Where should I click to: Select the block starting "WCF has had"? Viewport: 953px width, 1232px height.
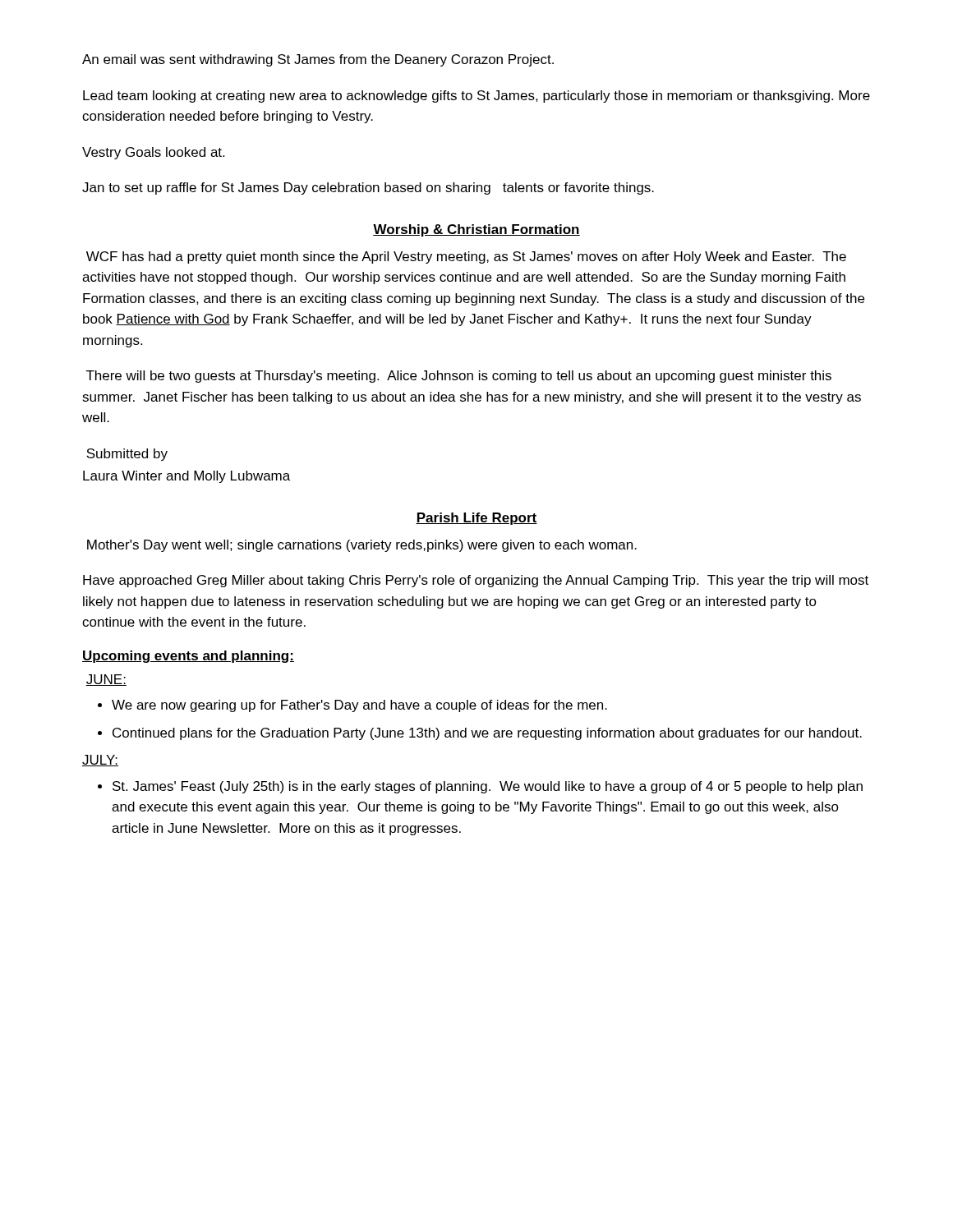474,298
